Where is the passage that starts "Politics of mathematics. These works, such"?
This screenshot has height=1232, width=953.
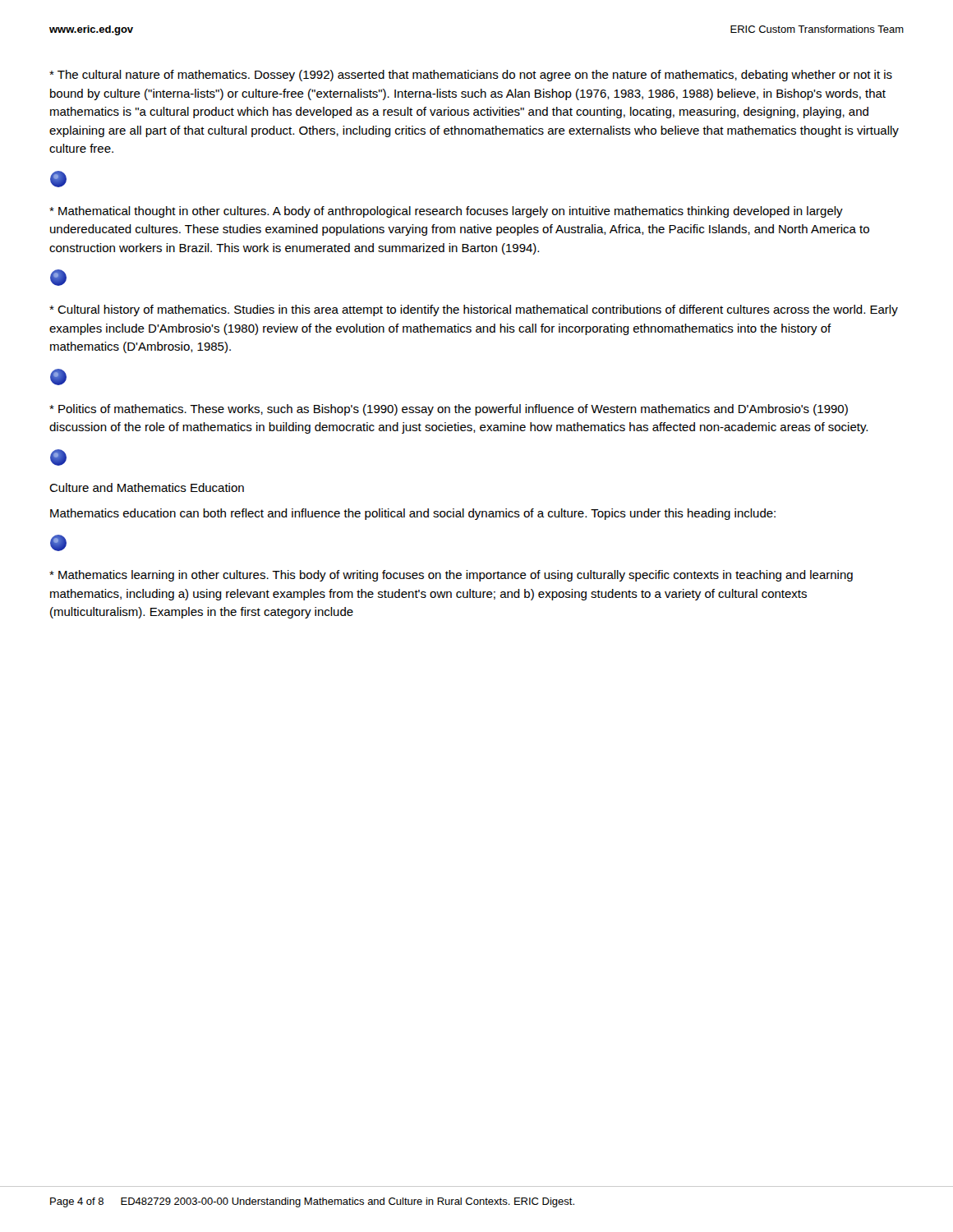(x=459, y=417)
